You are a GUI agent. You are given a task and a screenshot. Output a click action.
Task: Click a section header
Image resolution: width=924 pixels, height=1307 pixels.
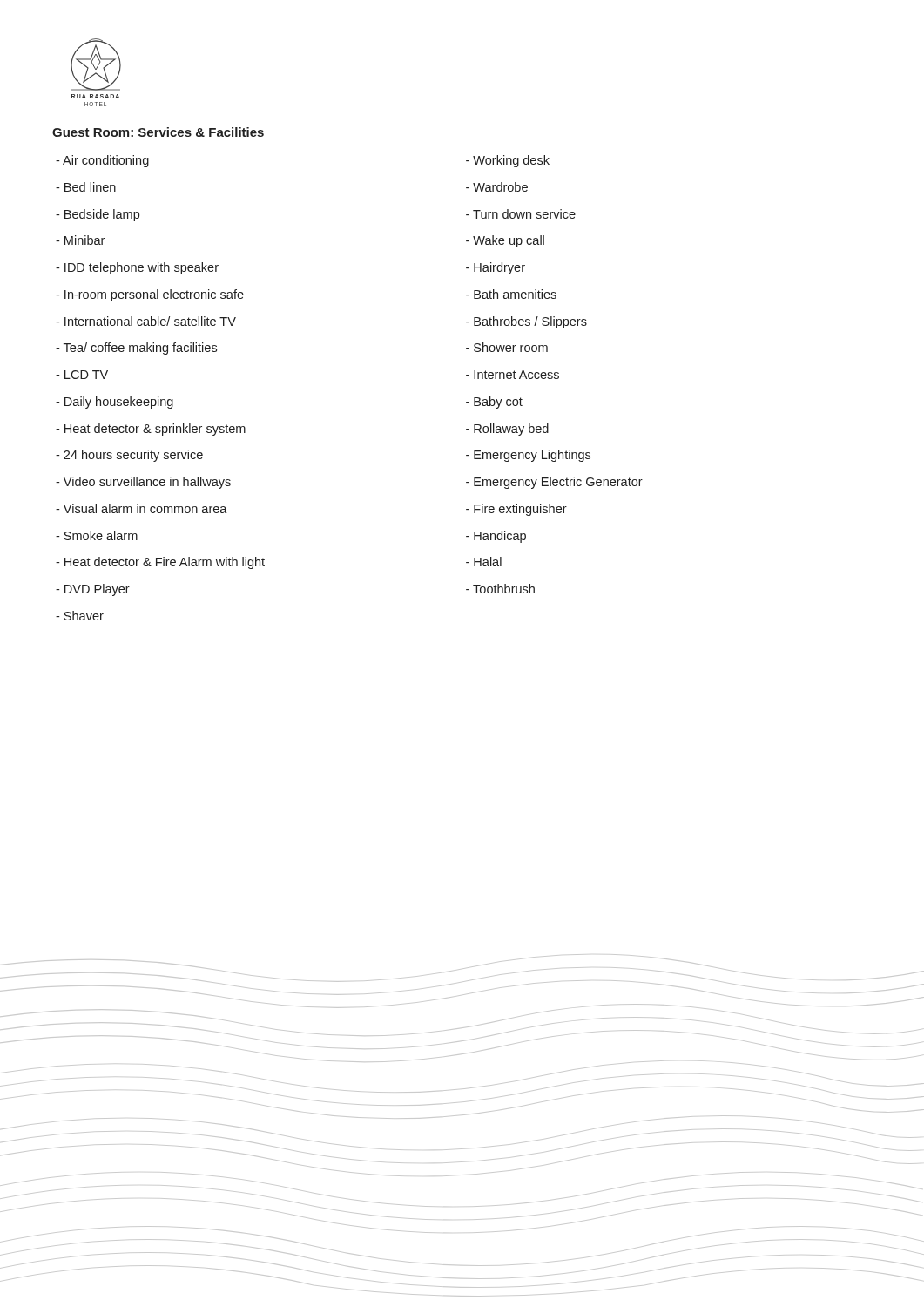click(158, 132)
